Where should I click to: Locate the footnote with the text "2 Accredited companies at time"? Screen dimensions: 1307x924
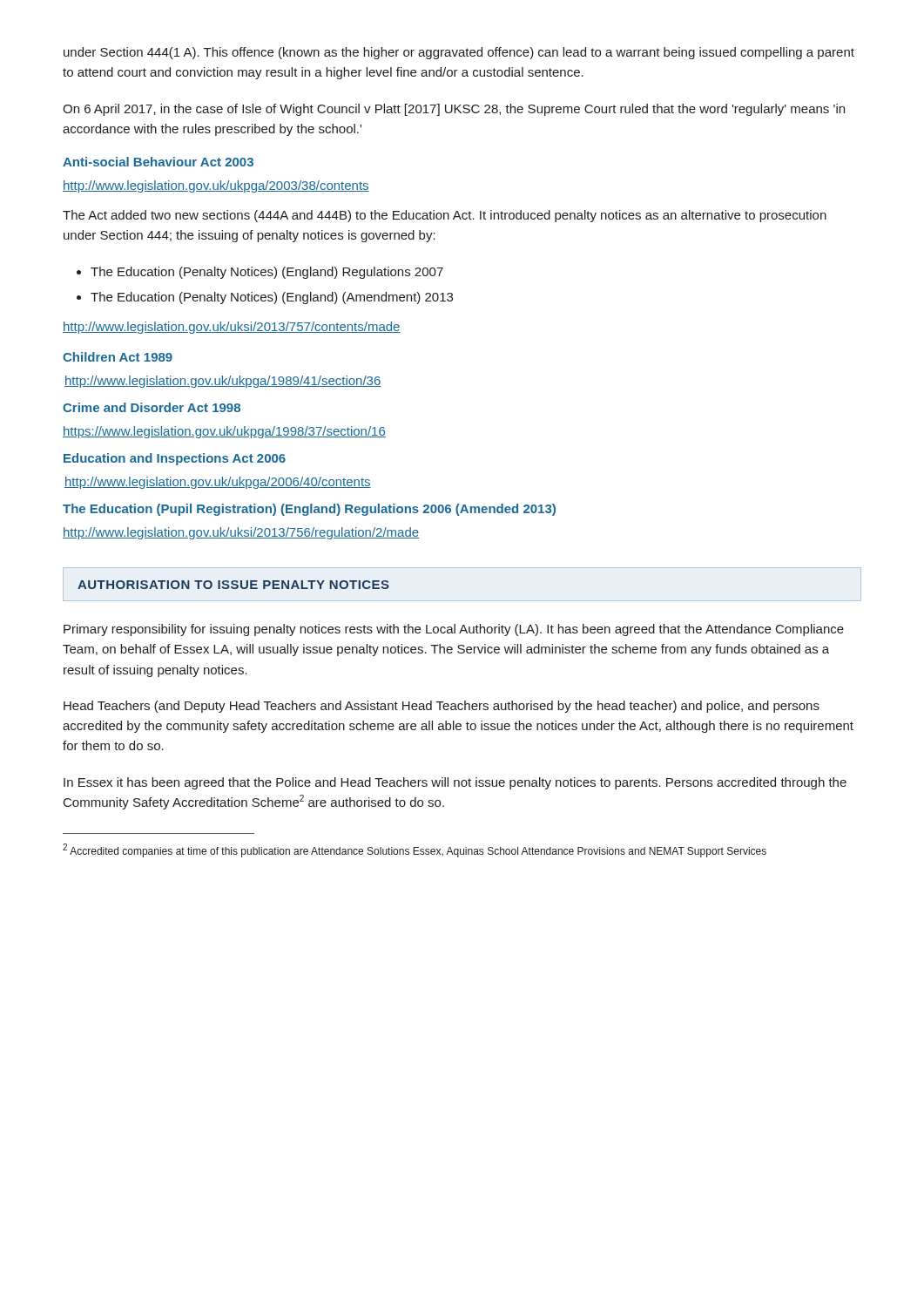pyautogui.click(x=415, y=850)
